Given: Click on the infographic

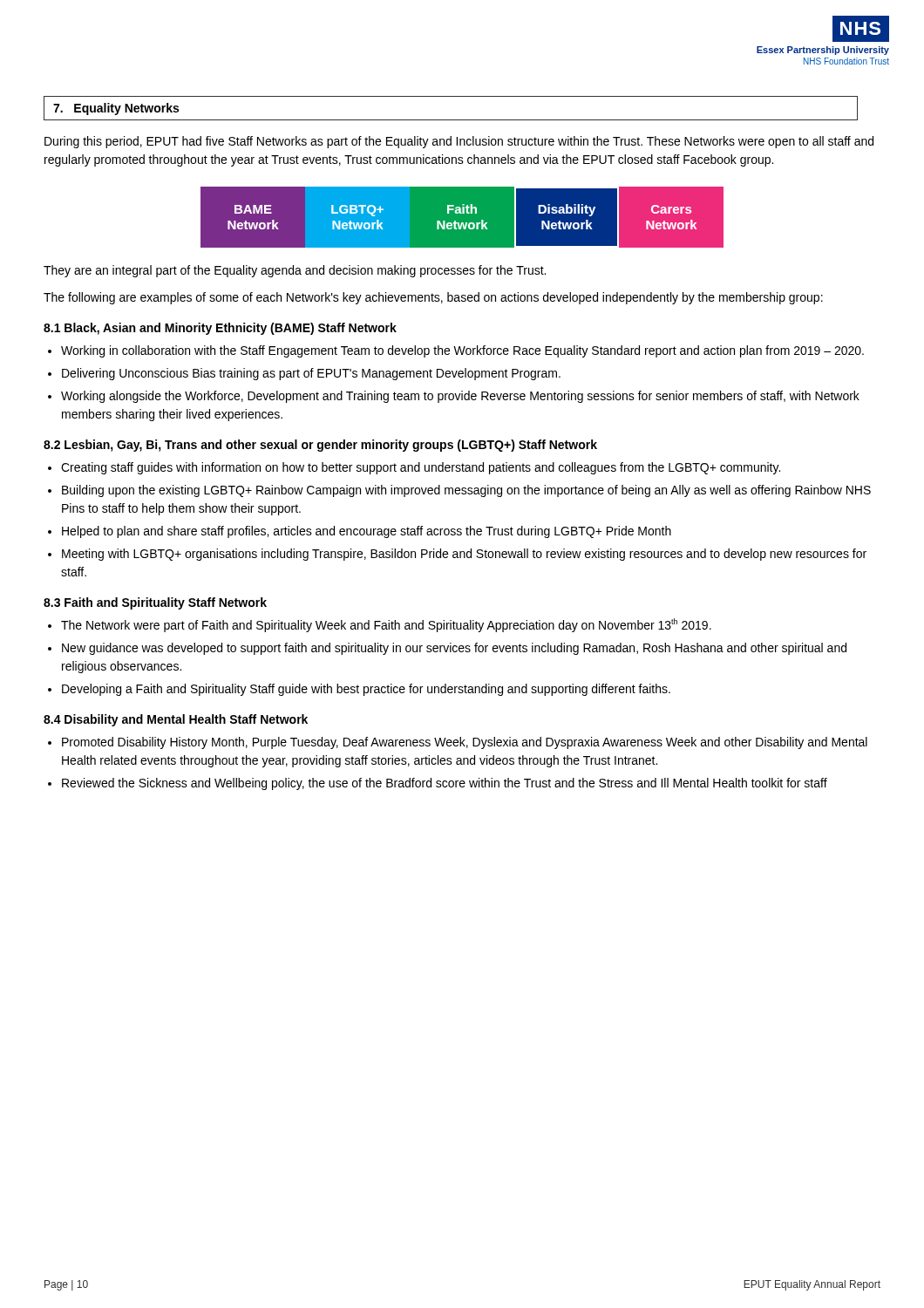Looking at the screenshot, I should [462, 217].
